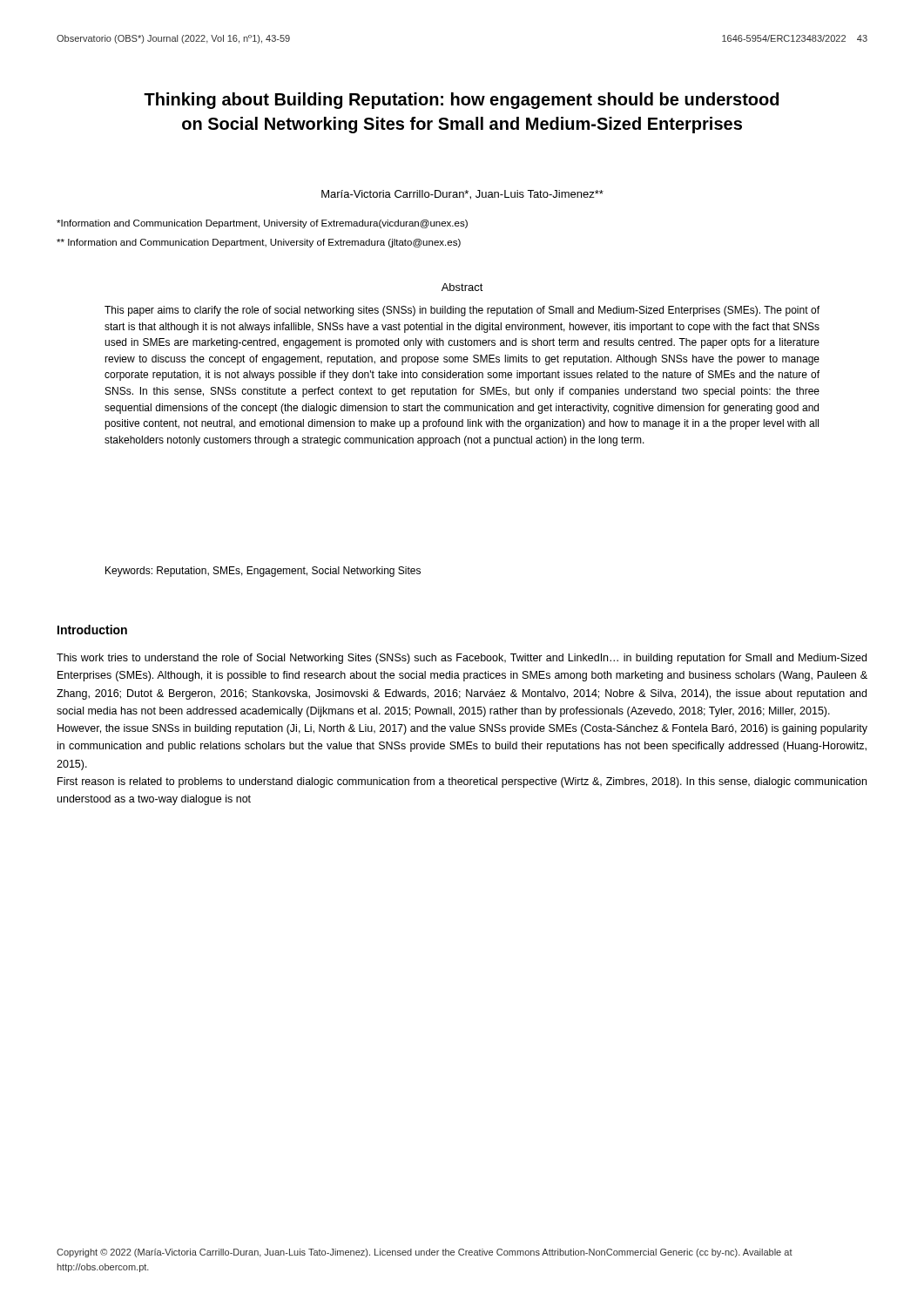Locate the element starting "Thinking about Building Reputation: how"
Screen dimensions: 1307x924
(462, 112)
